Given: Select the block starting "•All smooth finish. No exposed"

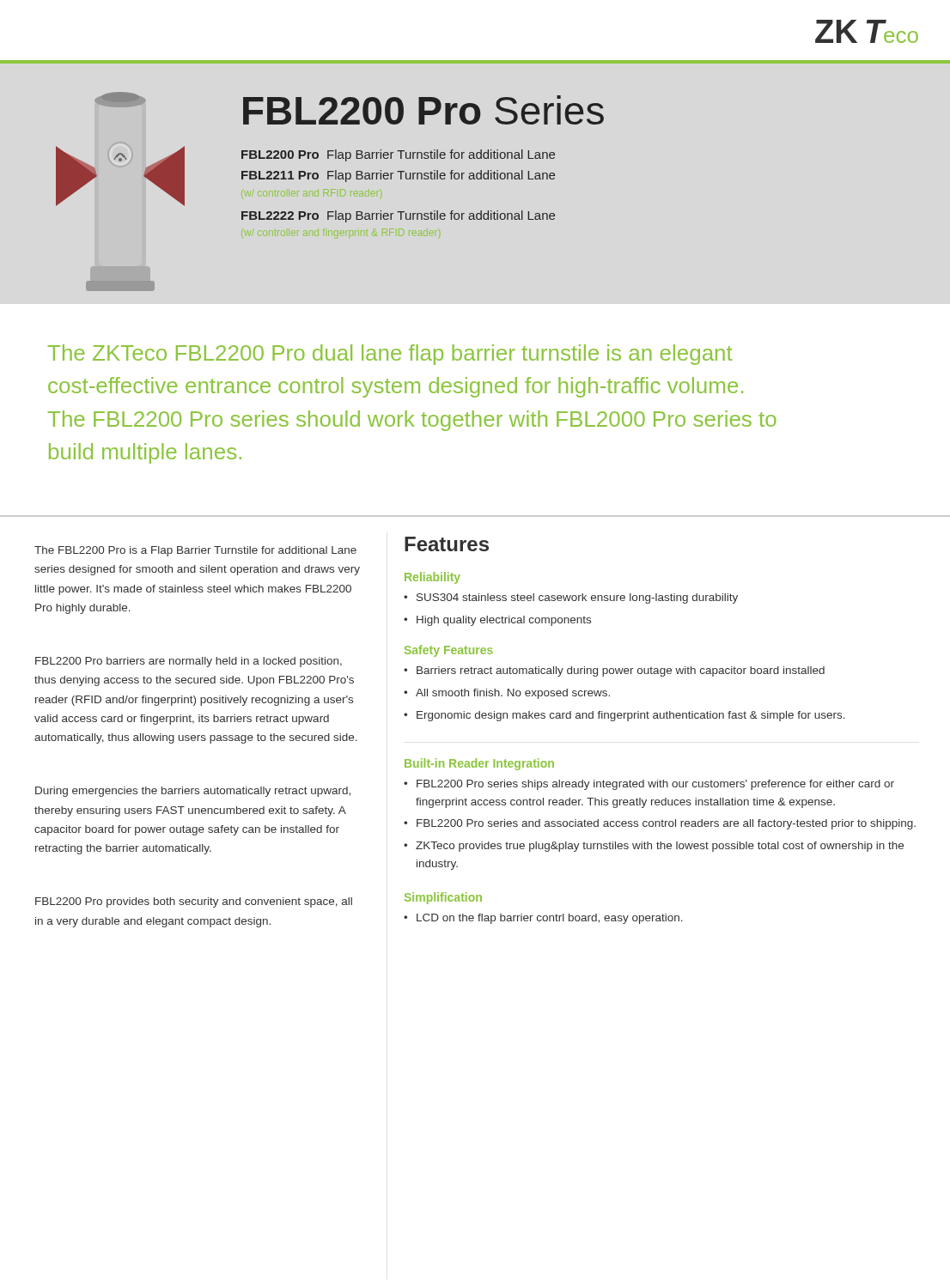Looking at the screenshot, I should coord(507,693).
